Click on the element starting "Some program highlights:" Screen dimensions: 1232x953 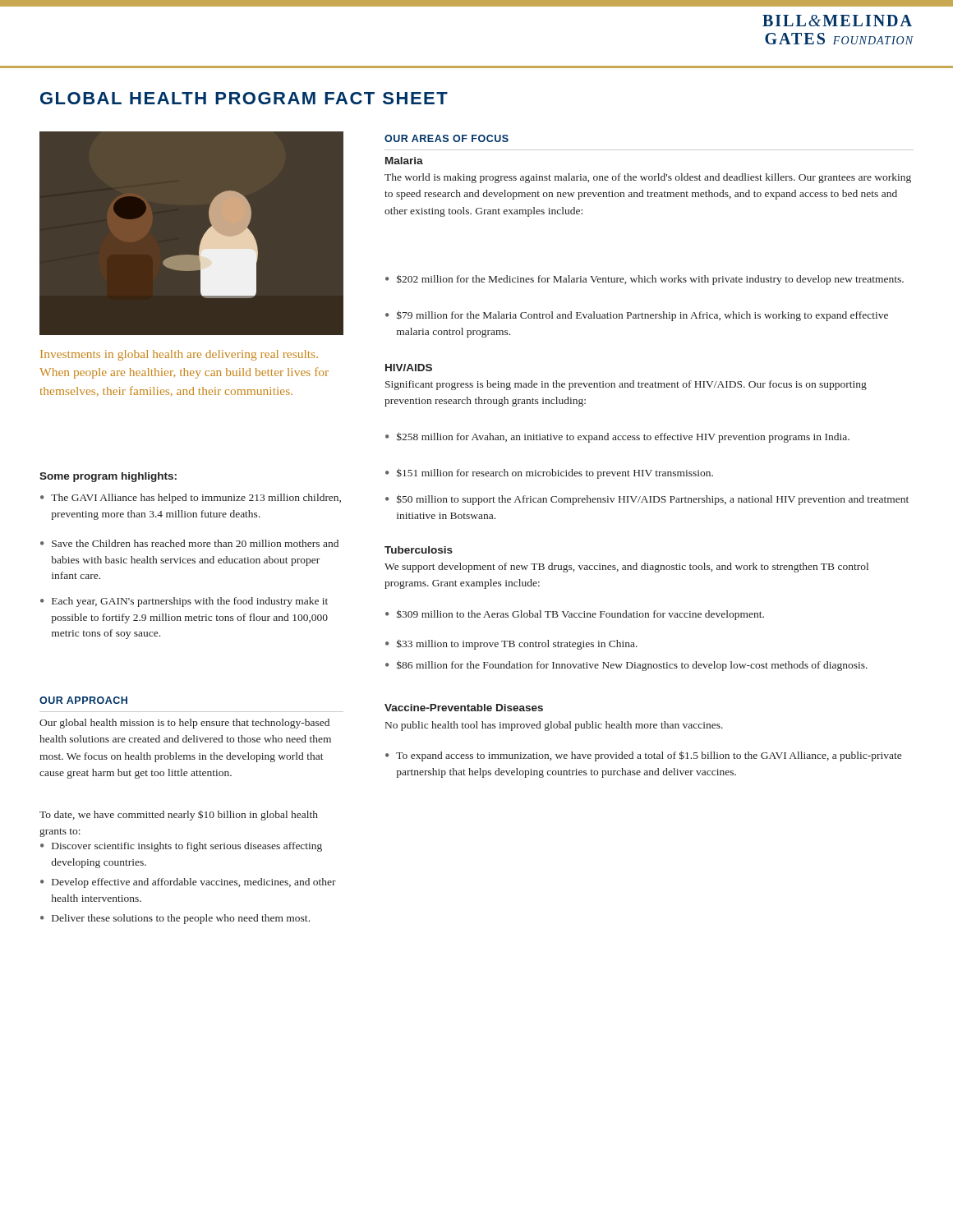point(108,476)
